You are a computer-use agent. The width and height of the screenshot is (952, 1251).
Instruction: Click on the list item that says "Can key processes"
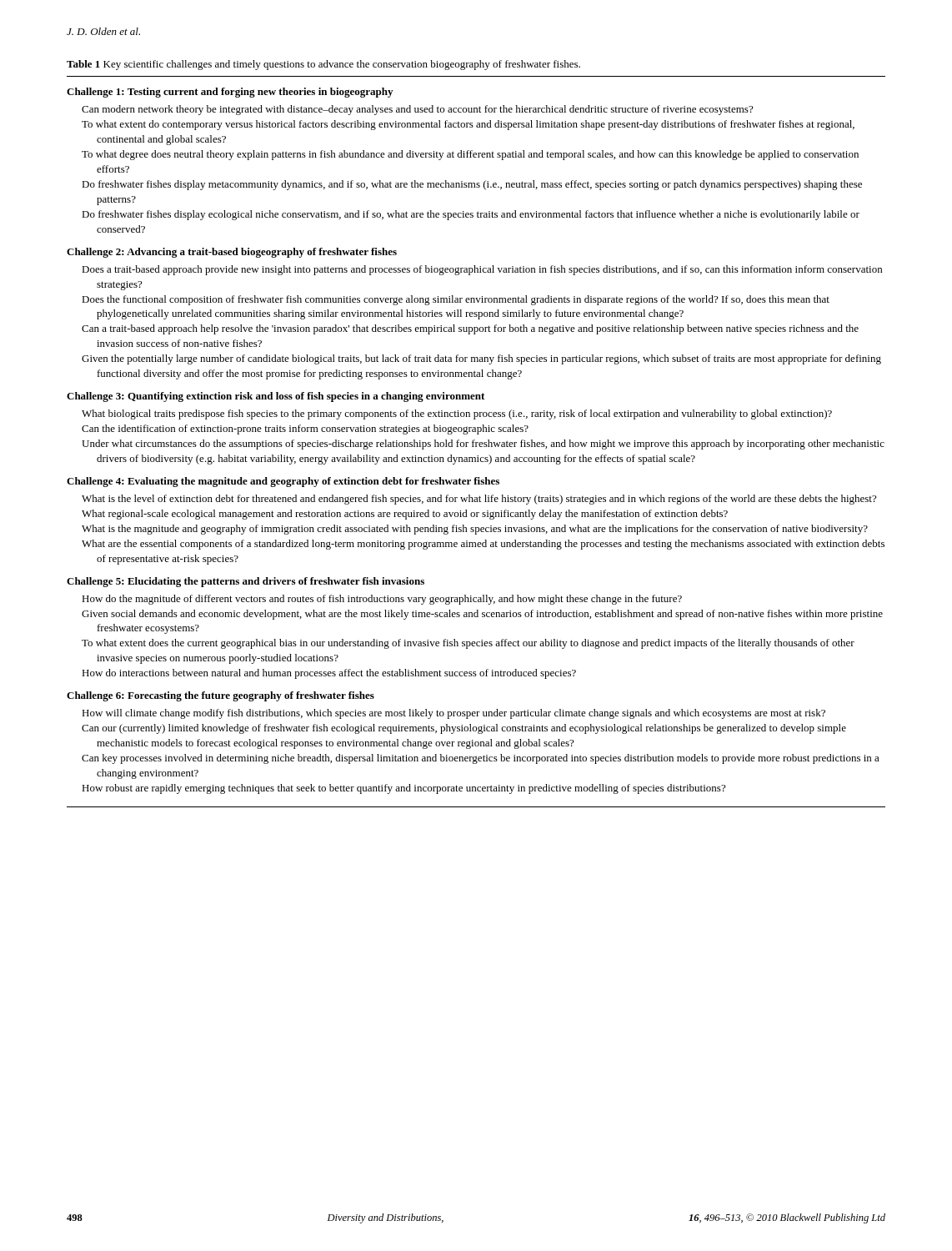(481, 765)
